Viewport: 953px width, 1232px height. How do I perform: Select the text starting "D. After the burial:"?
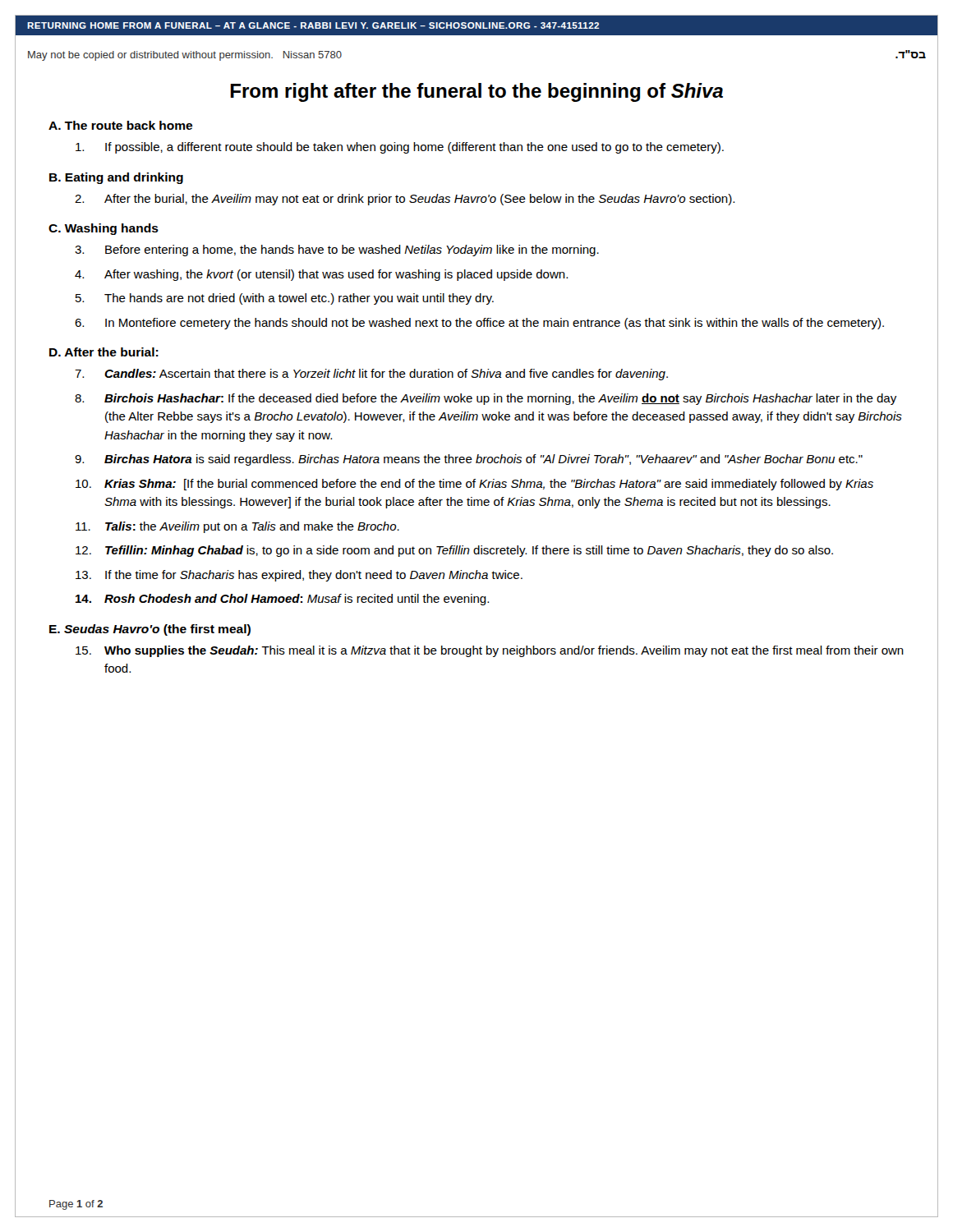tap(104, 352)
